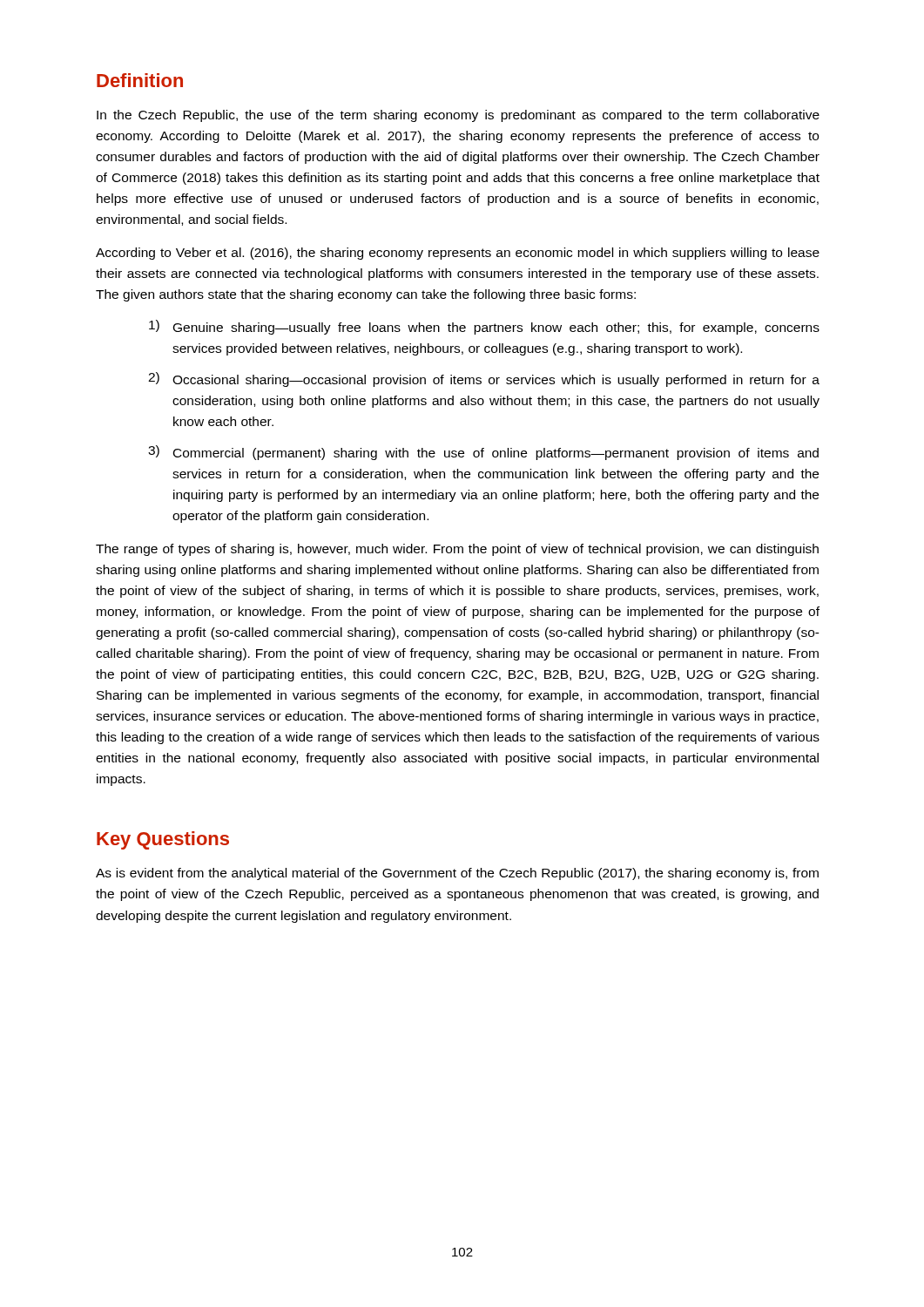Click the passage that begins "According to Veber et al. (2016), the"
Image resolution: width=924 pixels, height=1307 pixels.
[458, 273]
